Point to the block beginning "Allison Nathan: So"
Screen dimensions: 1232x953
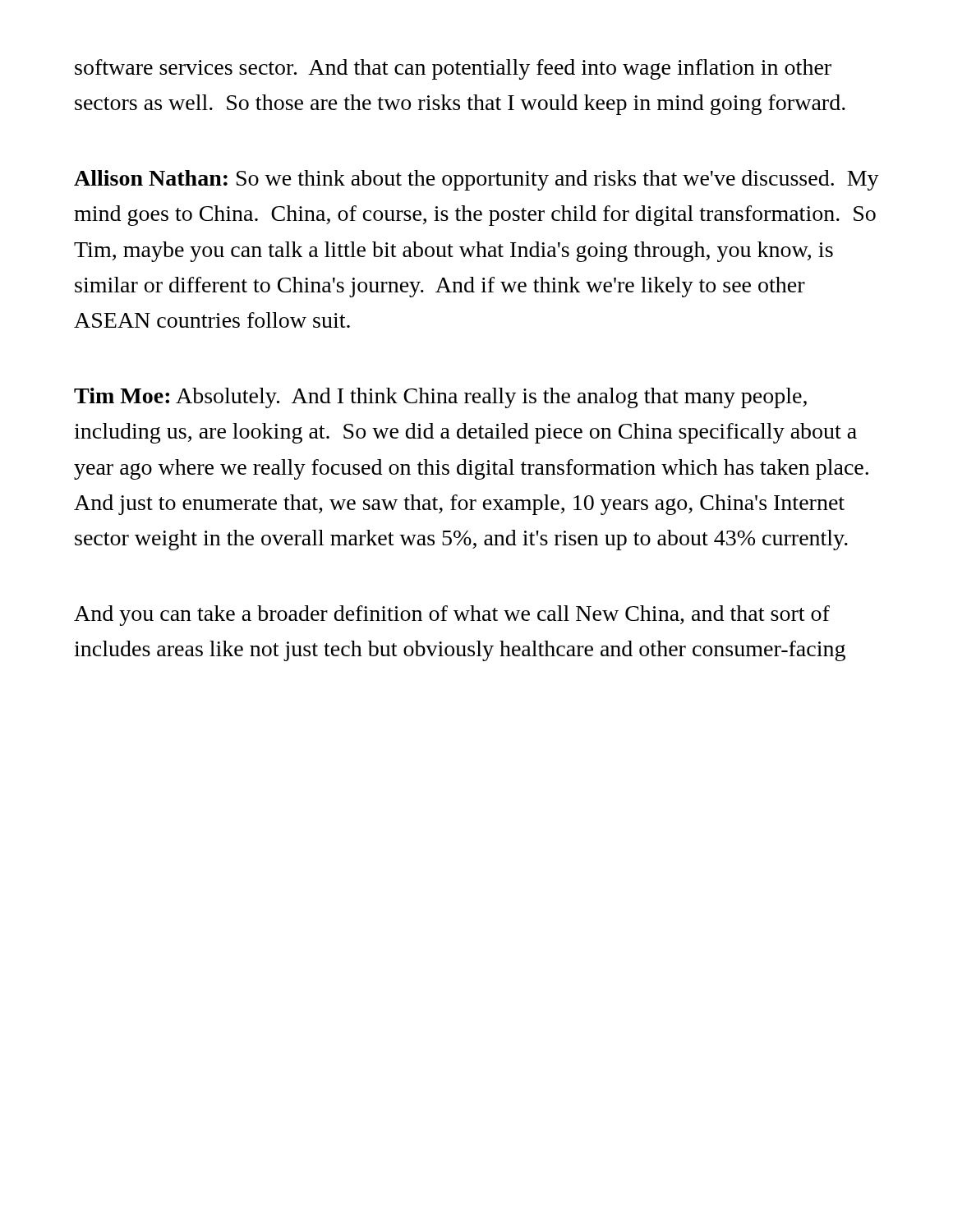476,249
